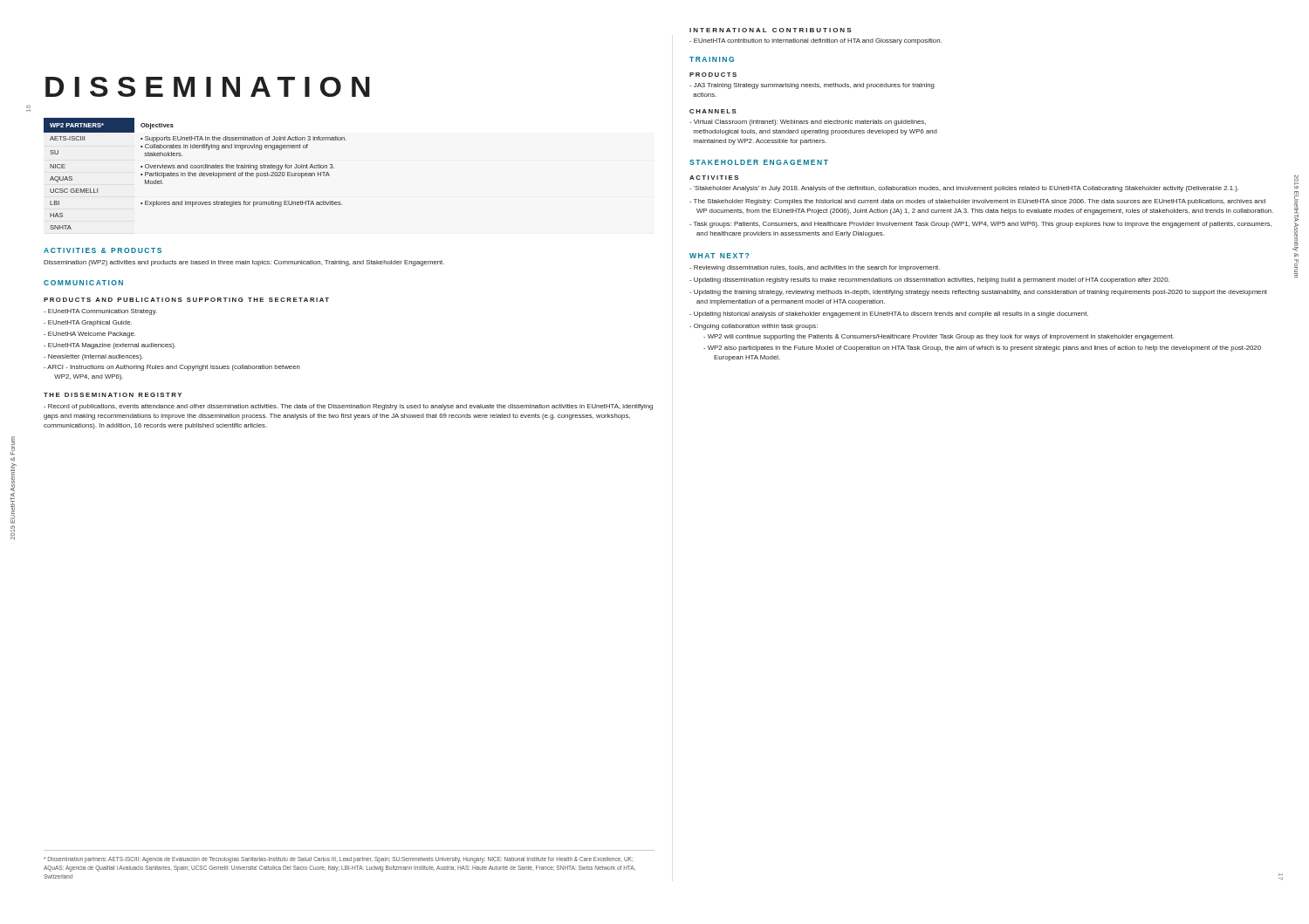Find the list item containing "EUnetHTA Magazine (external audiences)."

110,345
